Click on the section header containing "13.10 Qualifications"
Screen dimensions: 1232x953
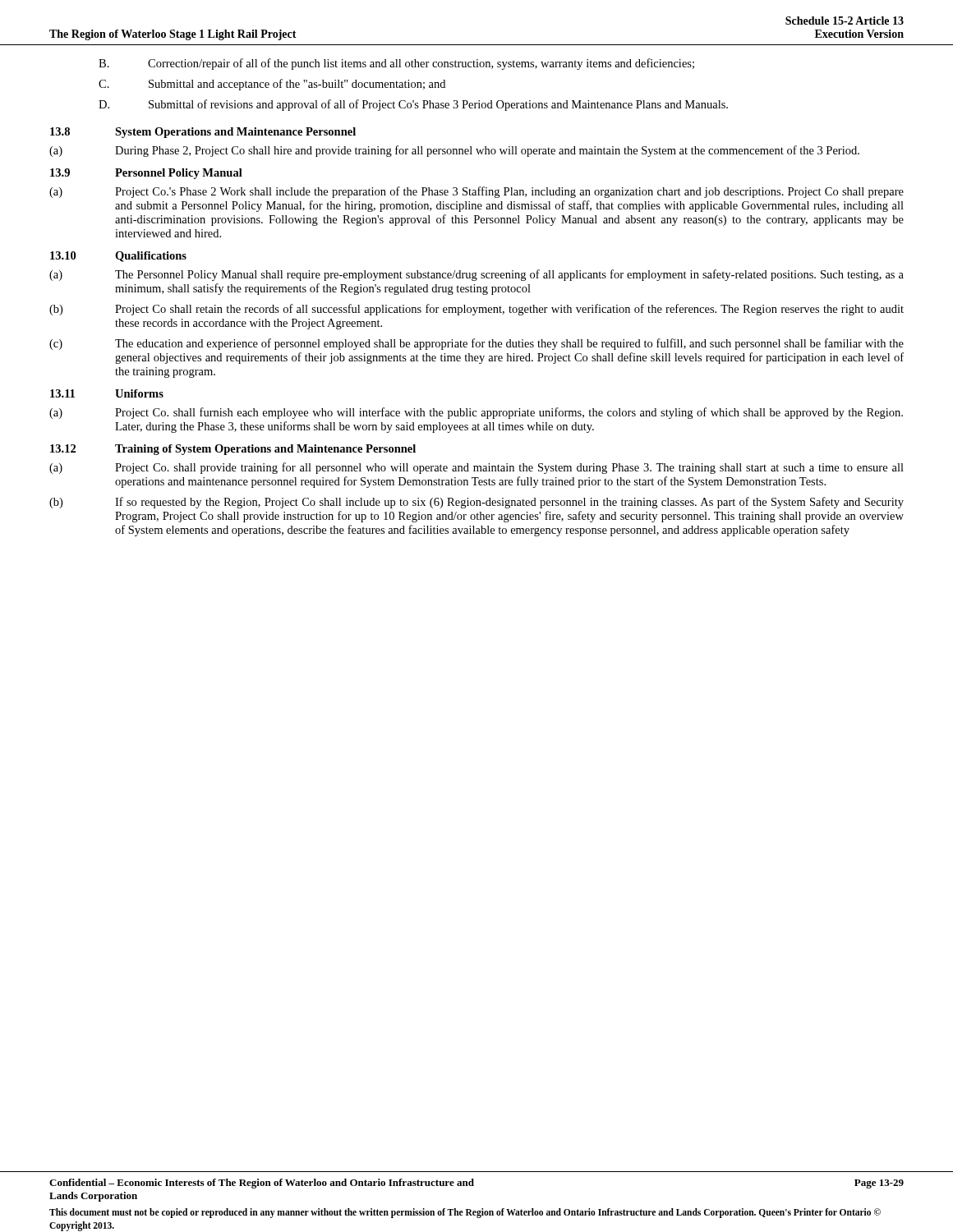pyautogui.click(x=118, y=257)
